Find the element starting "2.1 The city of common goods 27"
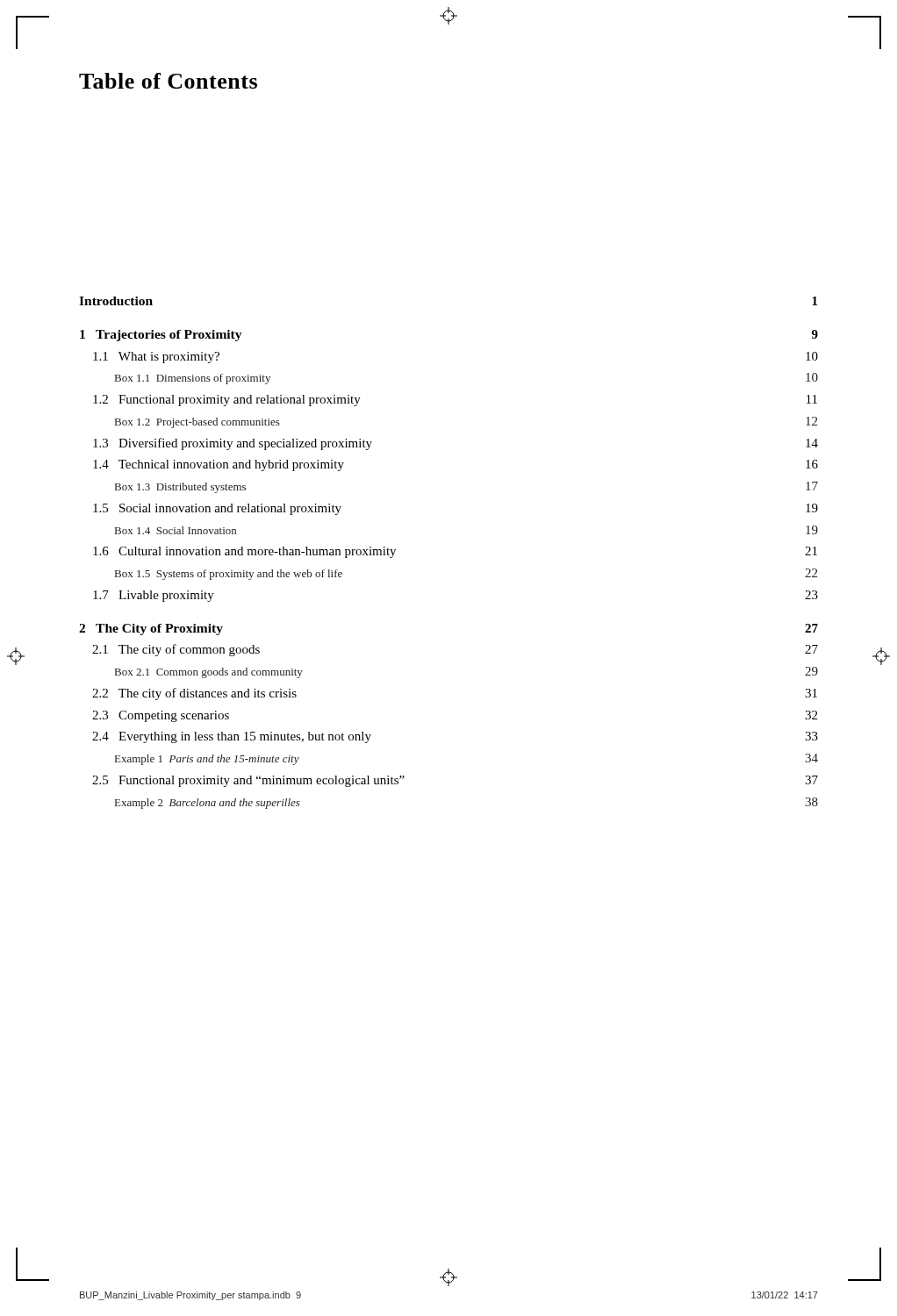897x1316 pixels. tap(174, 650)
